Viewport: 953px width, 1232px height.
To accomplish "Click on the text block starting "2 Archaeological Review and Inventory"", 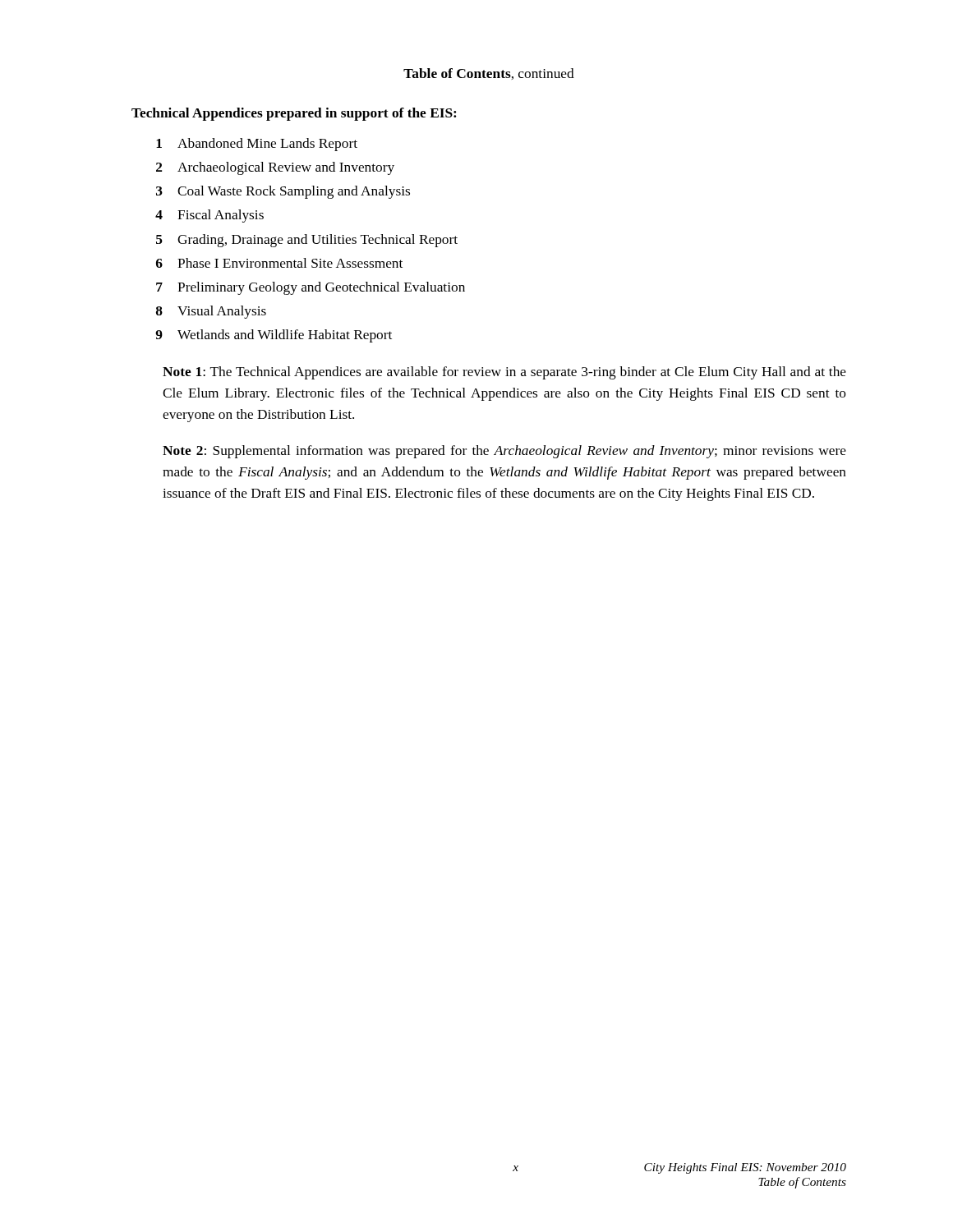I will tap(275, 168).
